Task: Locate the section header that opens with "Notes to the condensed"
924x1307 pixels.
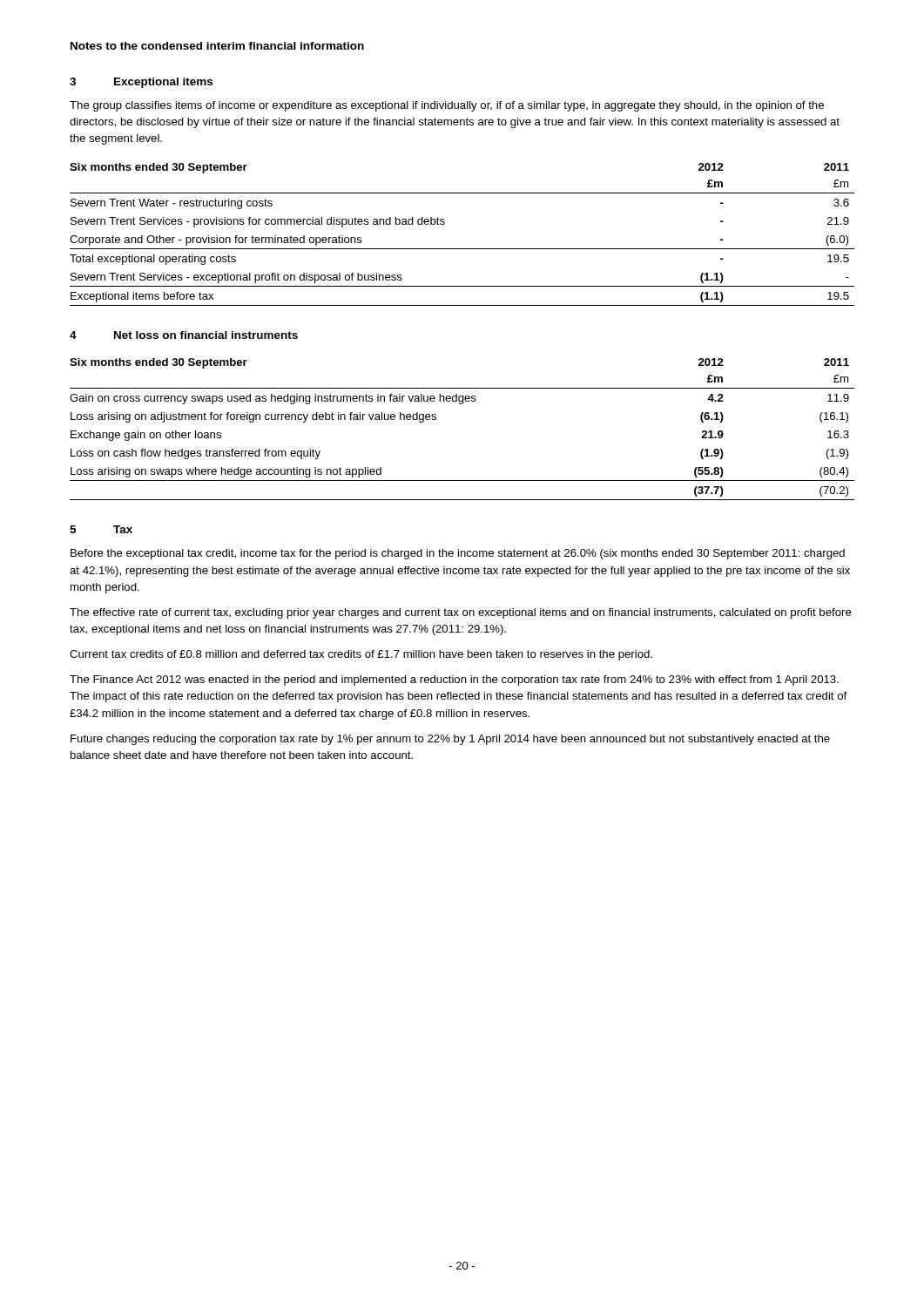Action: pos(217,46)
